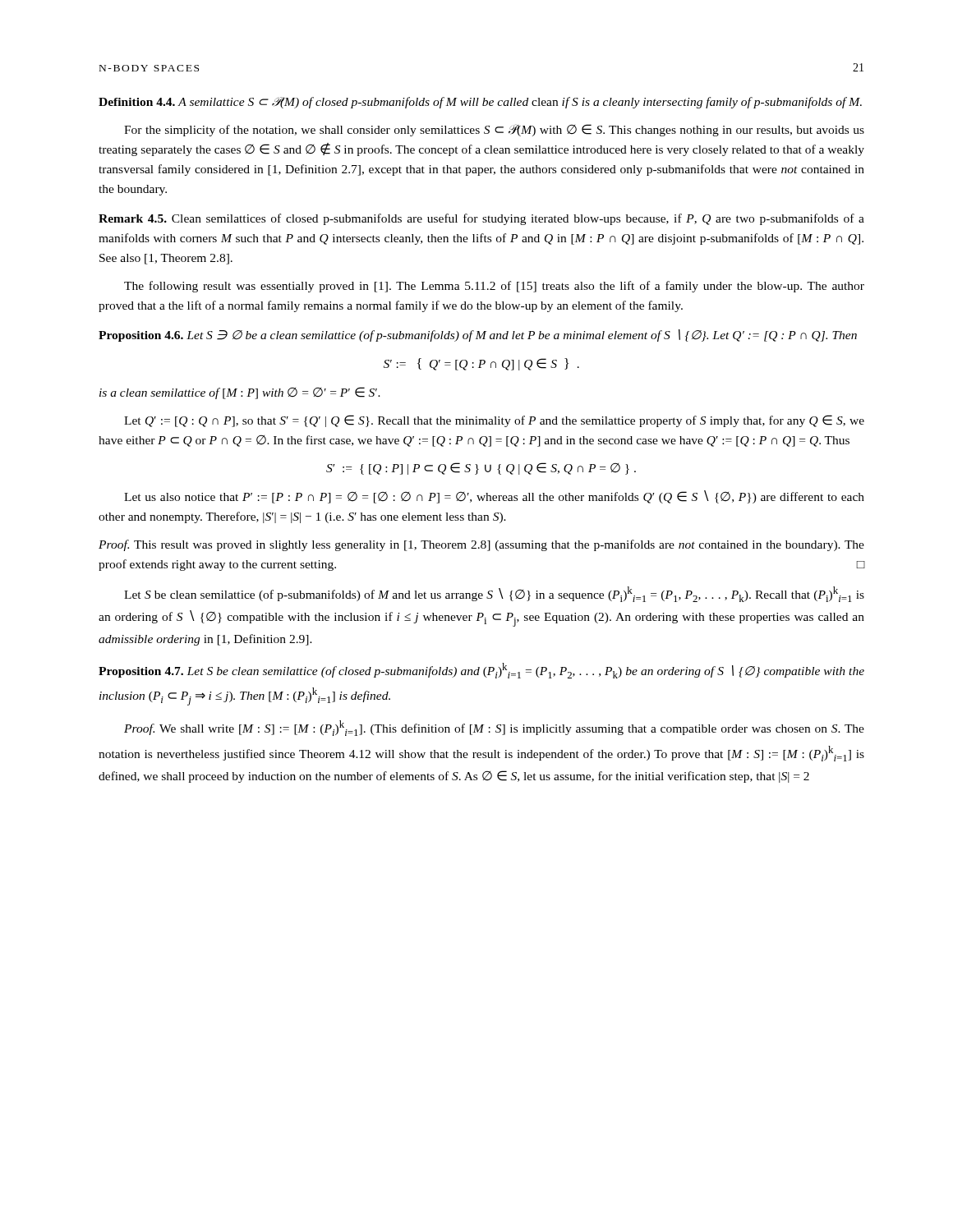Find the text block with the text "For the simplicity of the"
The height and width of the screenshot is (1232, 953).
tap(481, 159)
